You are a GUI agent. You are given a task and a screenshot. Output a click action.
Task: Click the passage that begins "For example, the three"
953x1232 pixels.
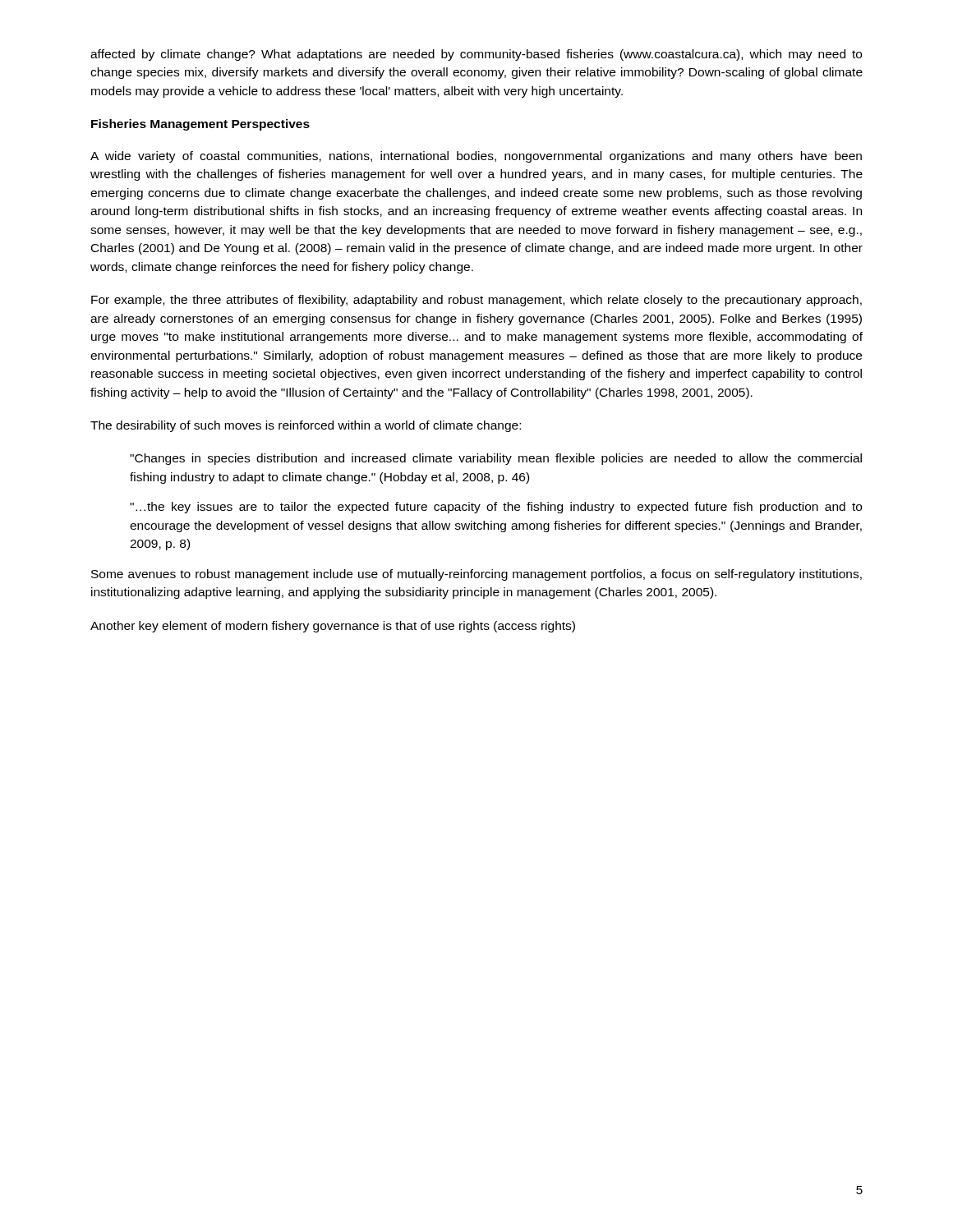(476, 346)
